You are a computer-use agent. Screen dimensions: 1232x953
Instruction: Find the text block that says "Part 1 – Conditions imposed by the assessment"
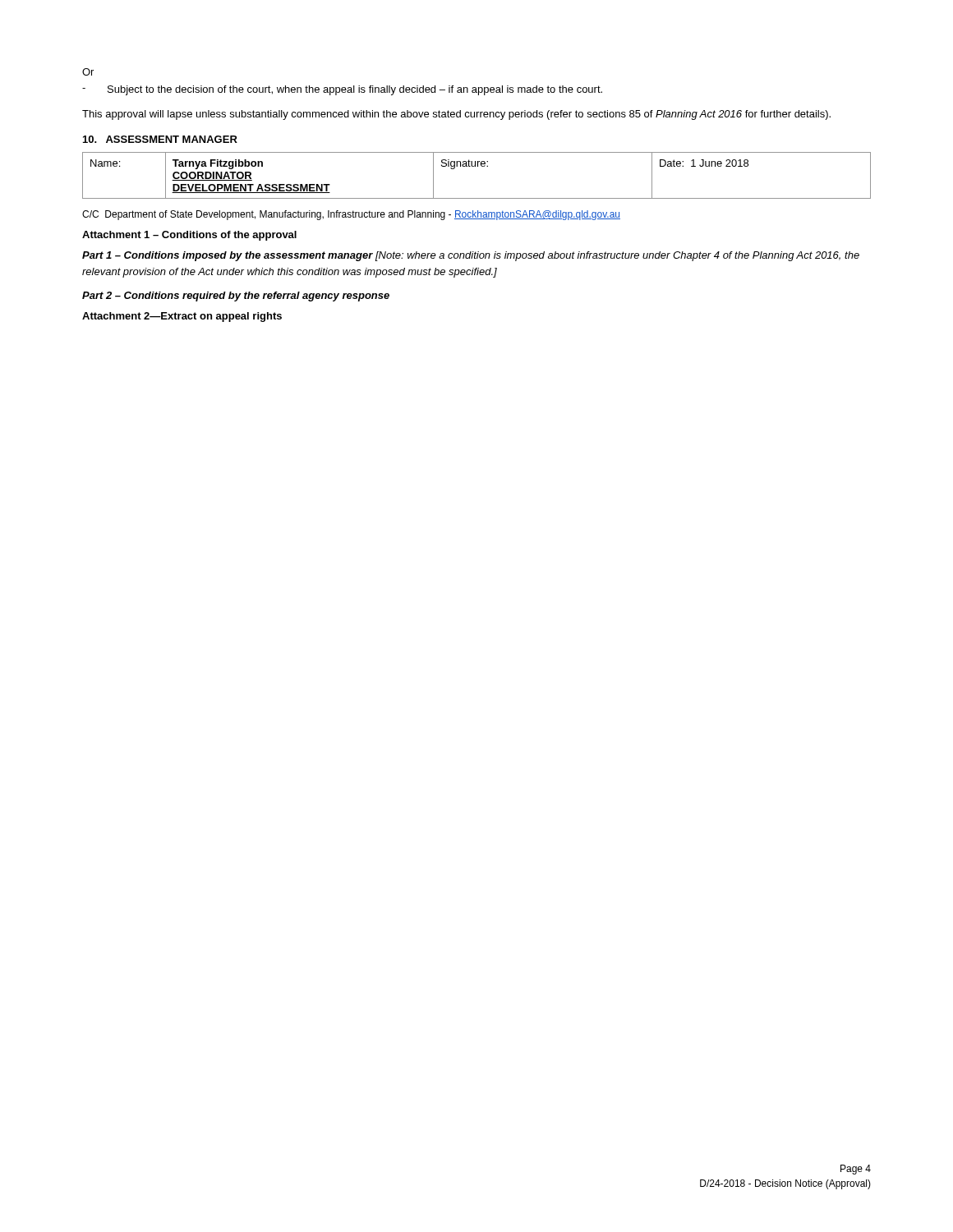(471, 263)
